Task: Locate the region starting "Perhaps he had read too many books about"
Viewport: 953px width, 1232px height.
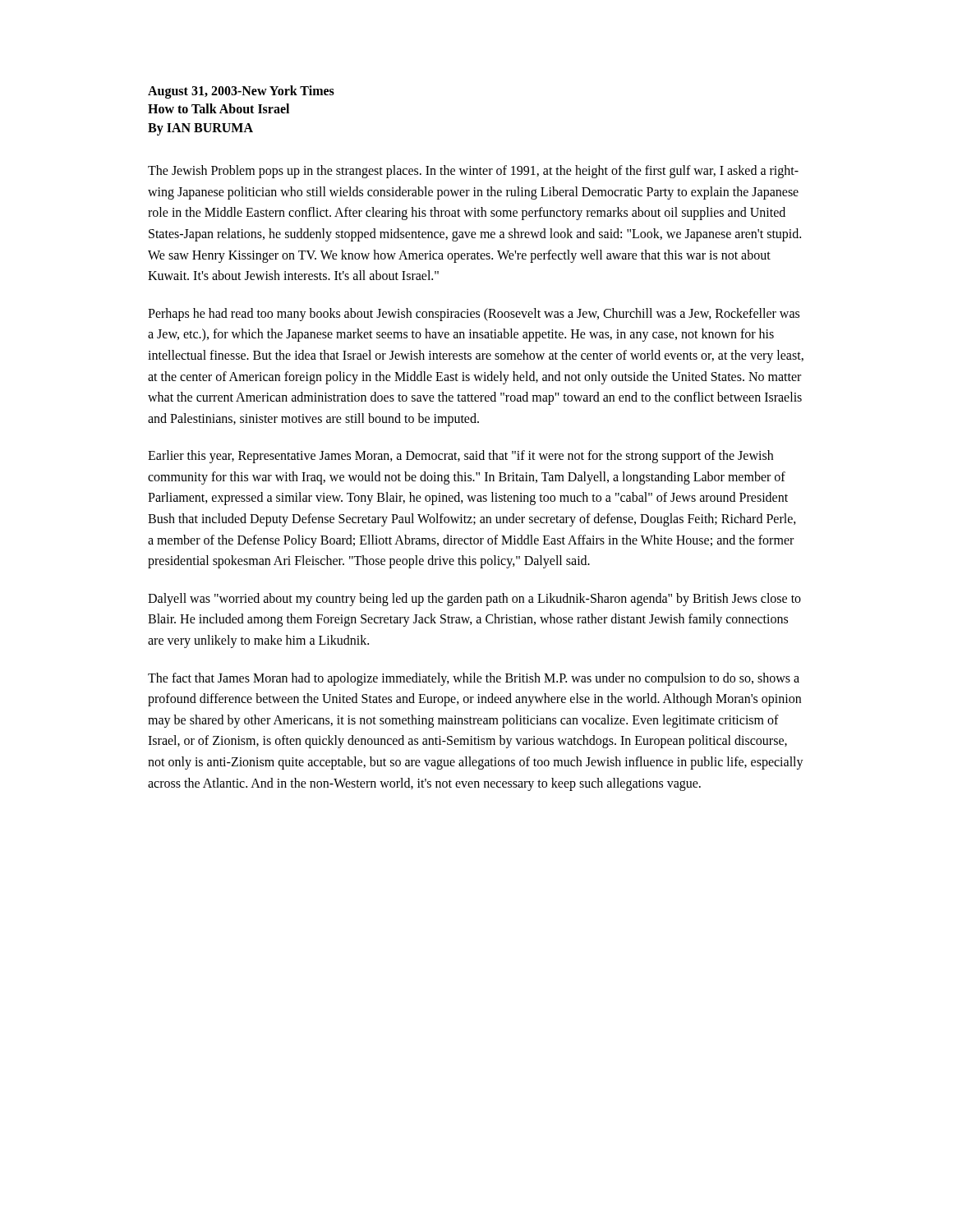Action: [476, 366]
